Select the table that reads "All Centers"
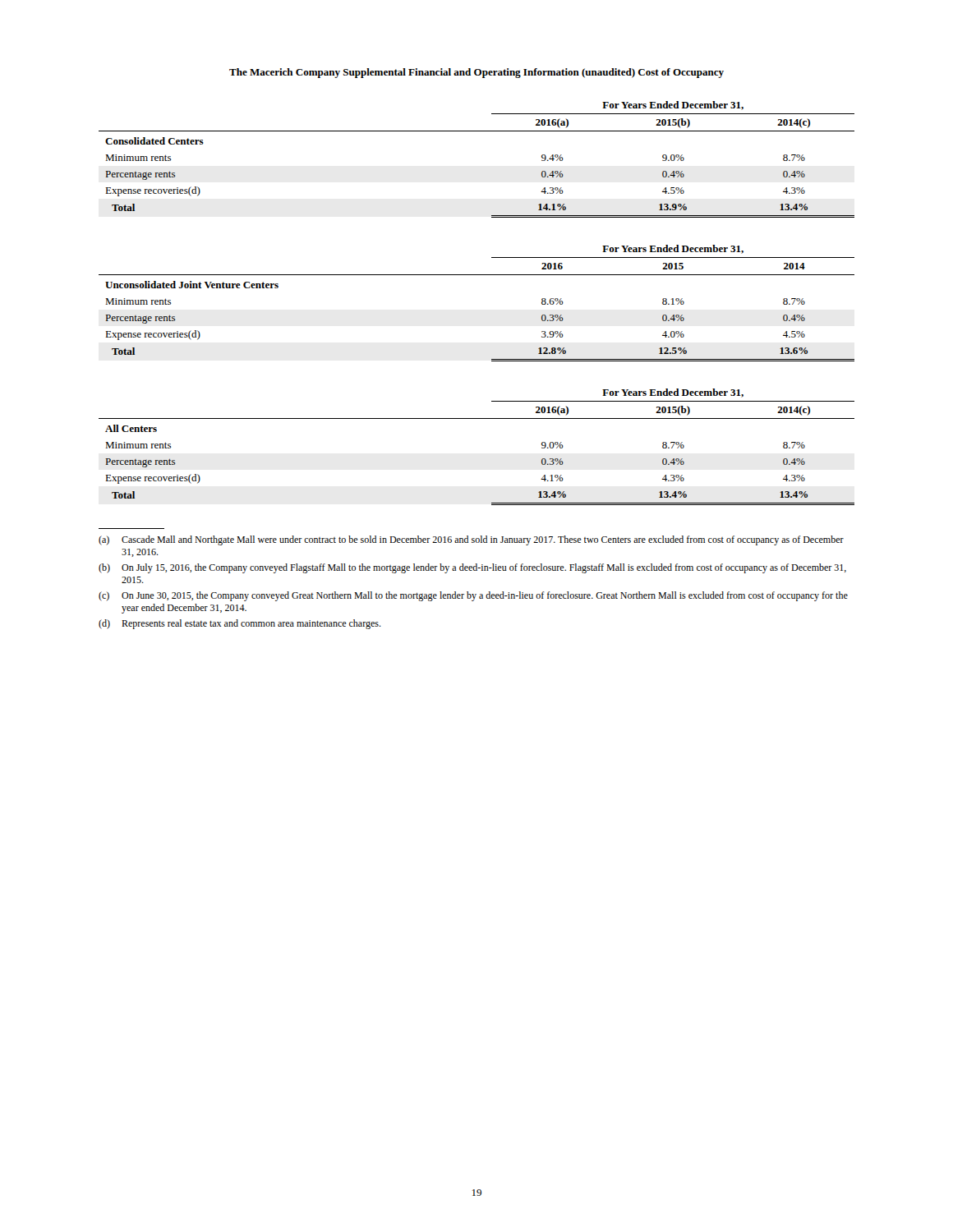This screenshot has width=953, height=1232. pyautogui.click(x=476, y=445)
